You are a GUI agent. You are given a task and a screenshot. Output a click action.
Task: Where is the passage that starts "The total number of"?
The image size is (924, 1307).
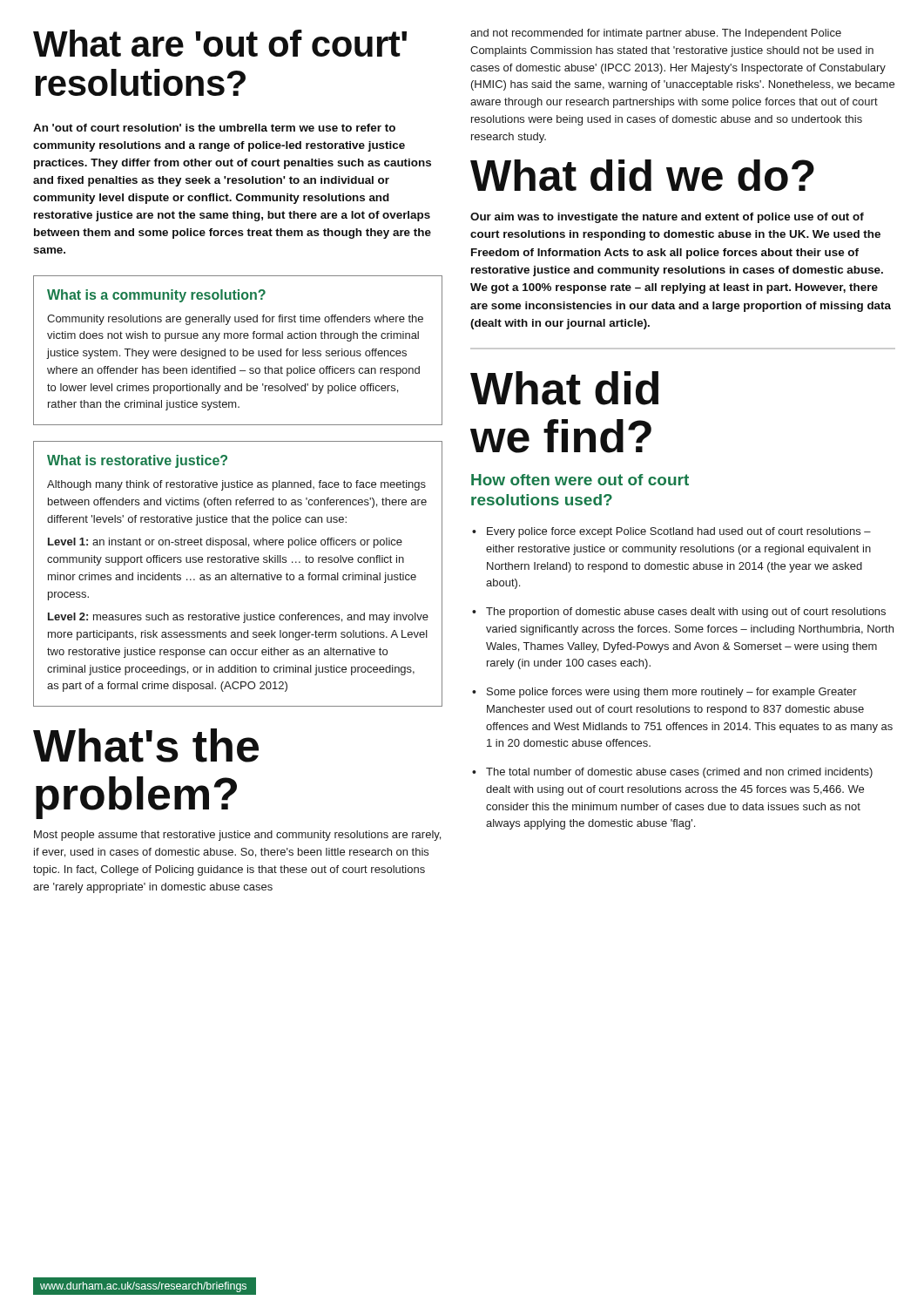click(x=683, y=798)
